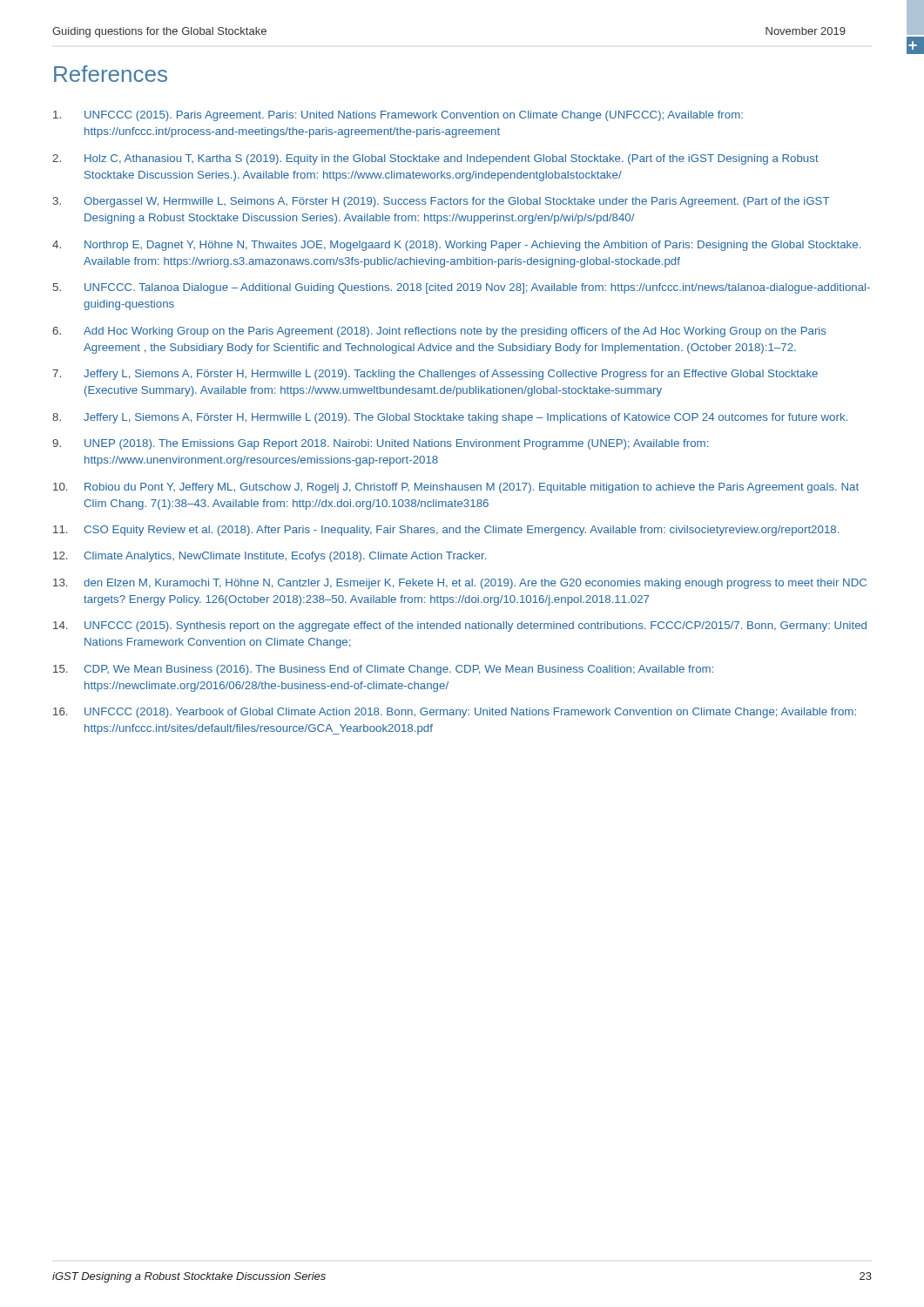Click on the list item containing "3. Obergassel W, Hermwille L, Seimons A, Förster"

click(x=462, y=209)
